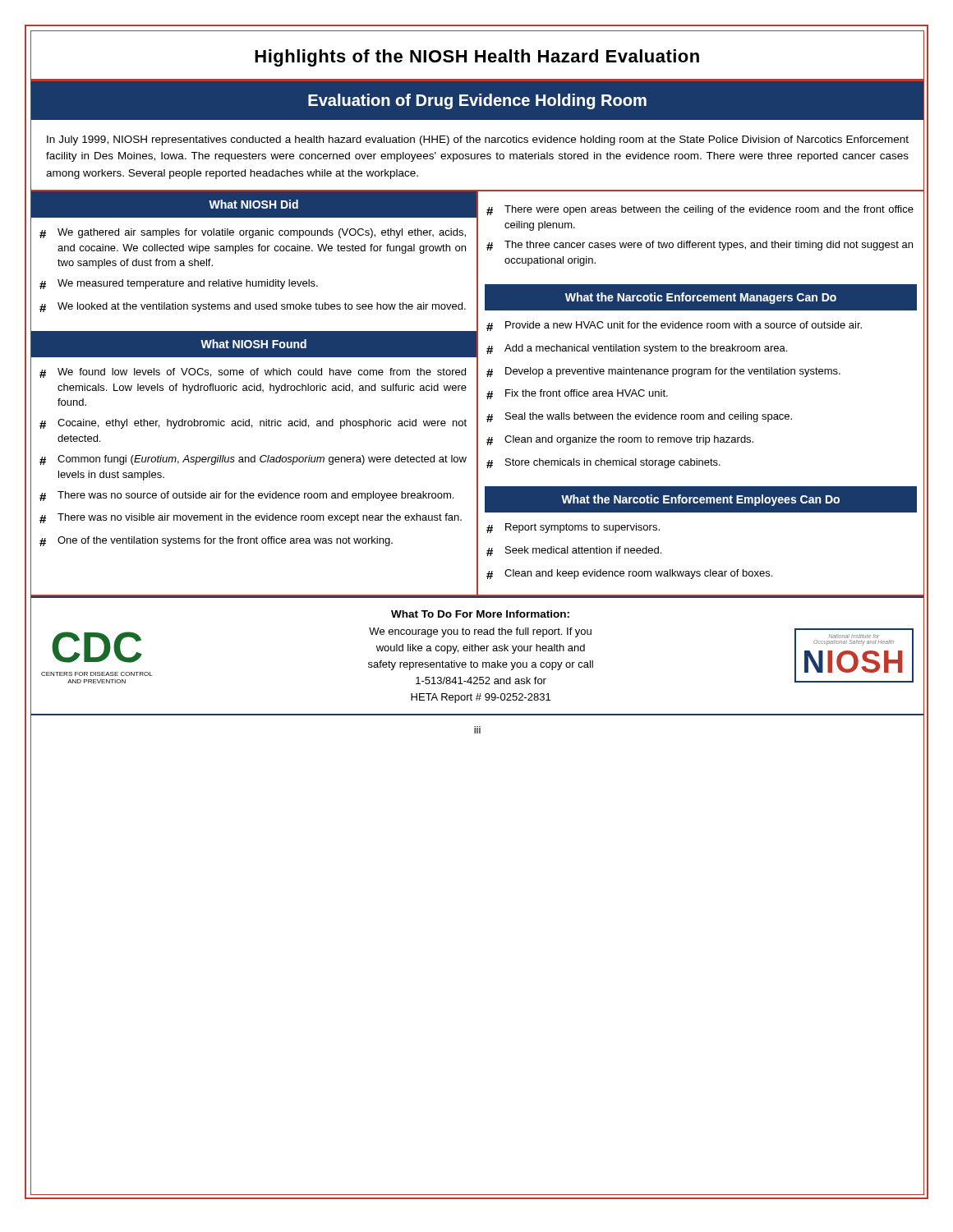Point to the block beginning "# We measured"
The width and height of the screenshot is (953, 1232).
(253, 285)
